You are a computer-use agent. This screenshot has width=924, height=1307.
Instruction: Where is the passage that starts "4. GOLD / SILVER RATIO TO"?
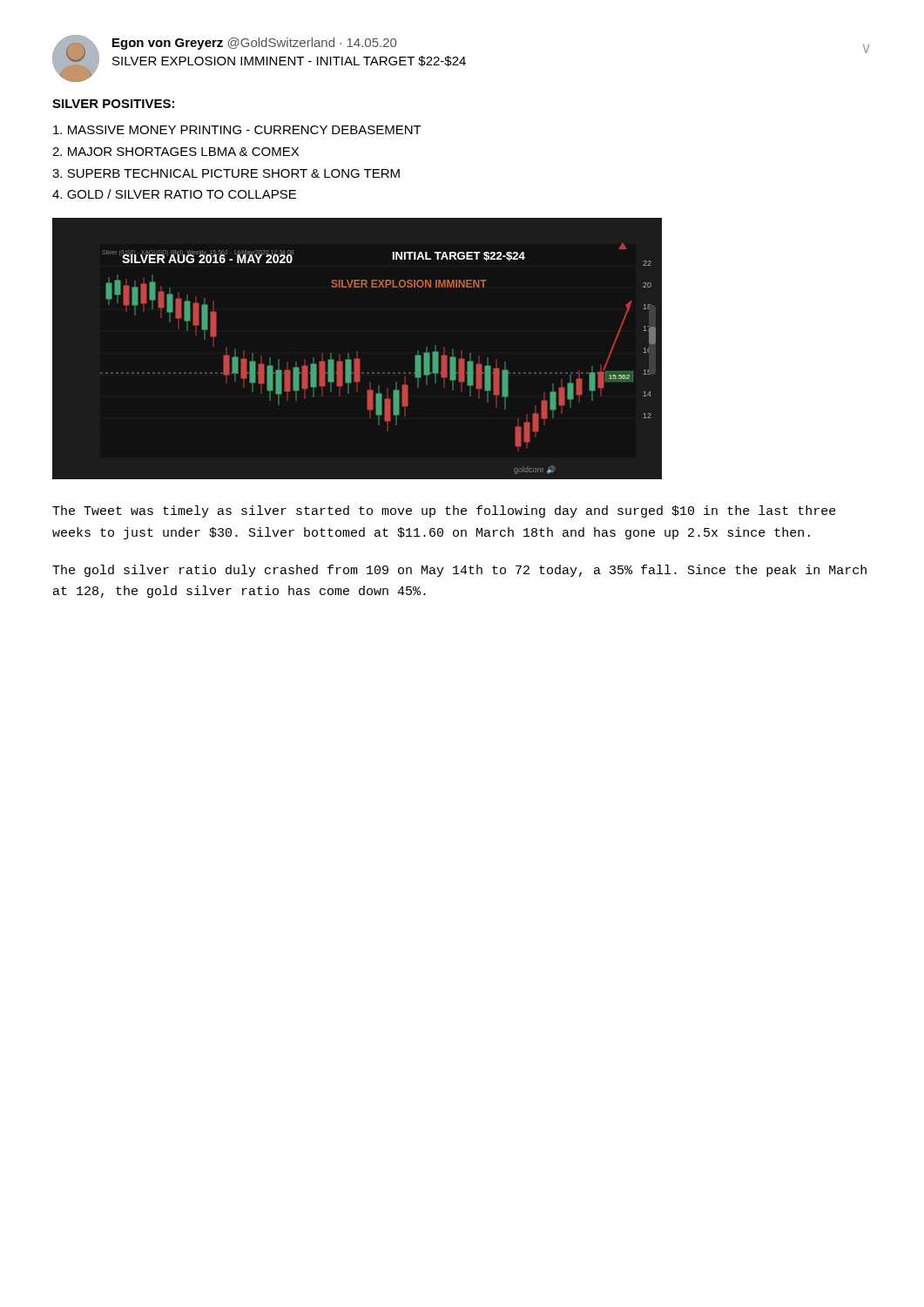174,194
